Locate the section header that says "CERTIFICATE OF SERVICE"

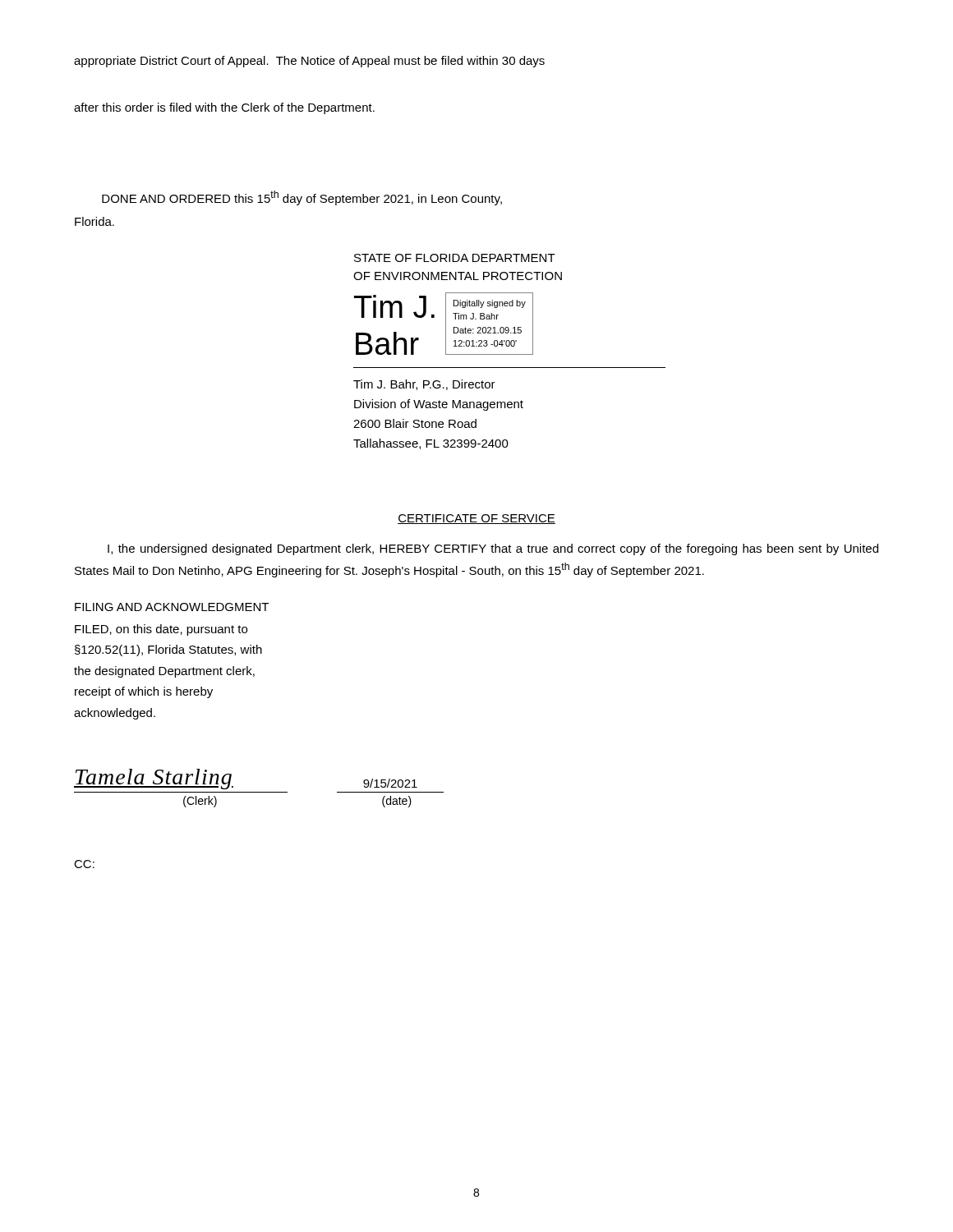pos(476,518)
